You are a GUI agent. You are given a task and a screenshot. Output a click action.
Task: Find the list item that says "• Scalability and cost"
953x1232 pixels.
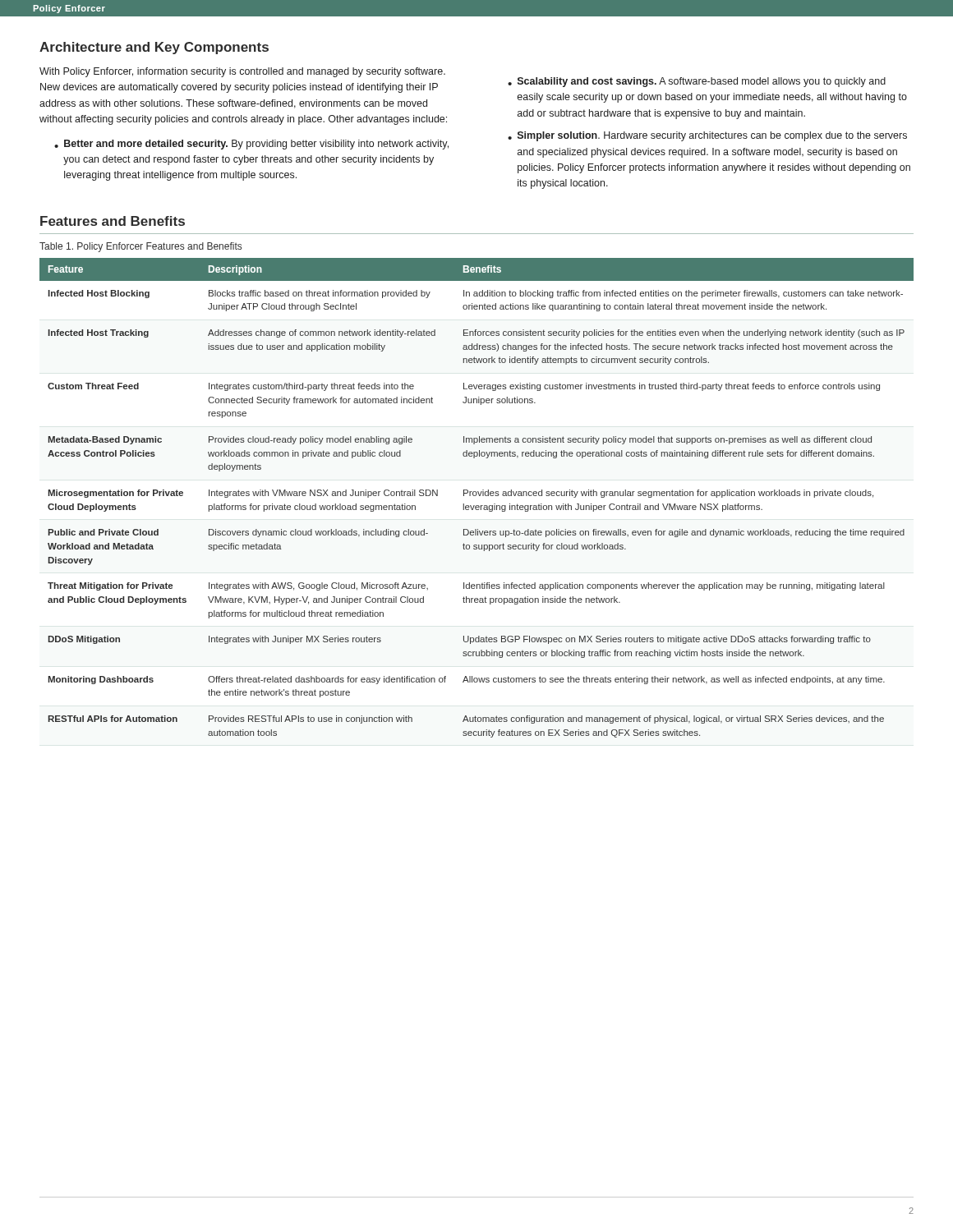[711, 98]
